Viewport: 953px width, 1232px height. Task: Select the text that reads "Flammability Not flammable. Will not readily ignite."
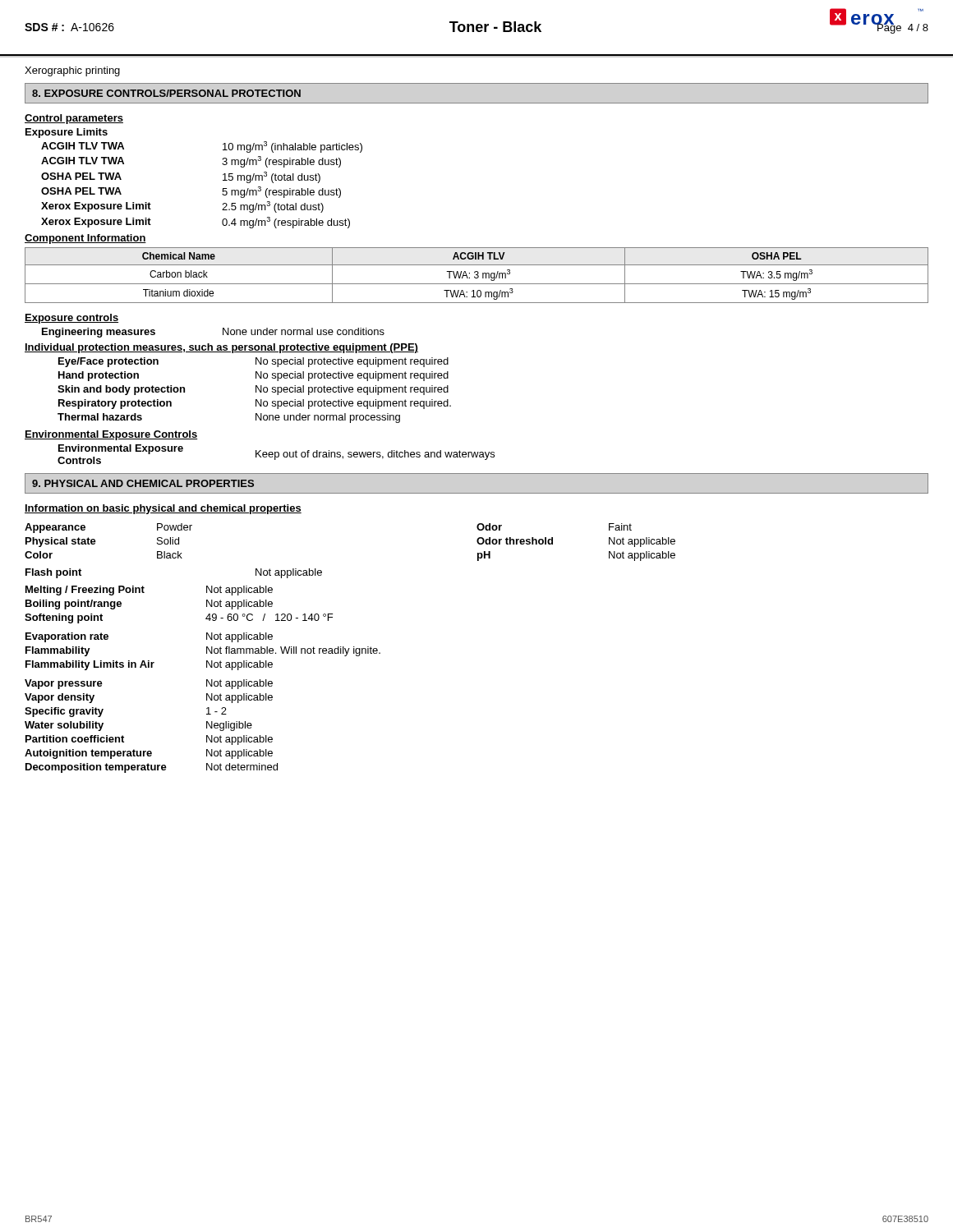click(203, 650)
